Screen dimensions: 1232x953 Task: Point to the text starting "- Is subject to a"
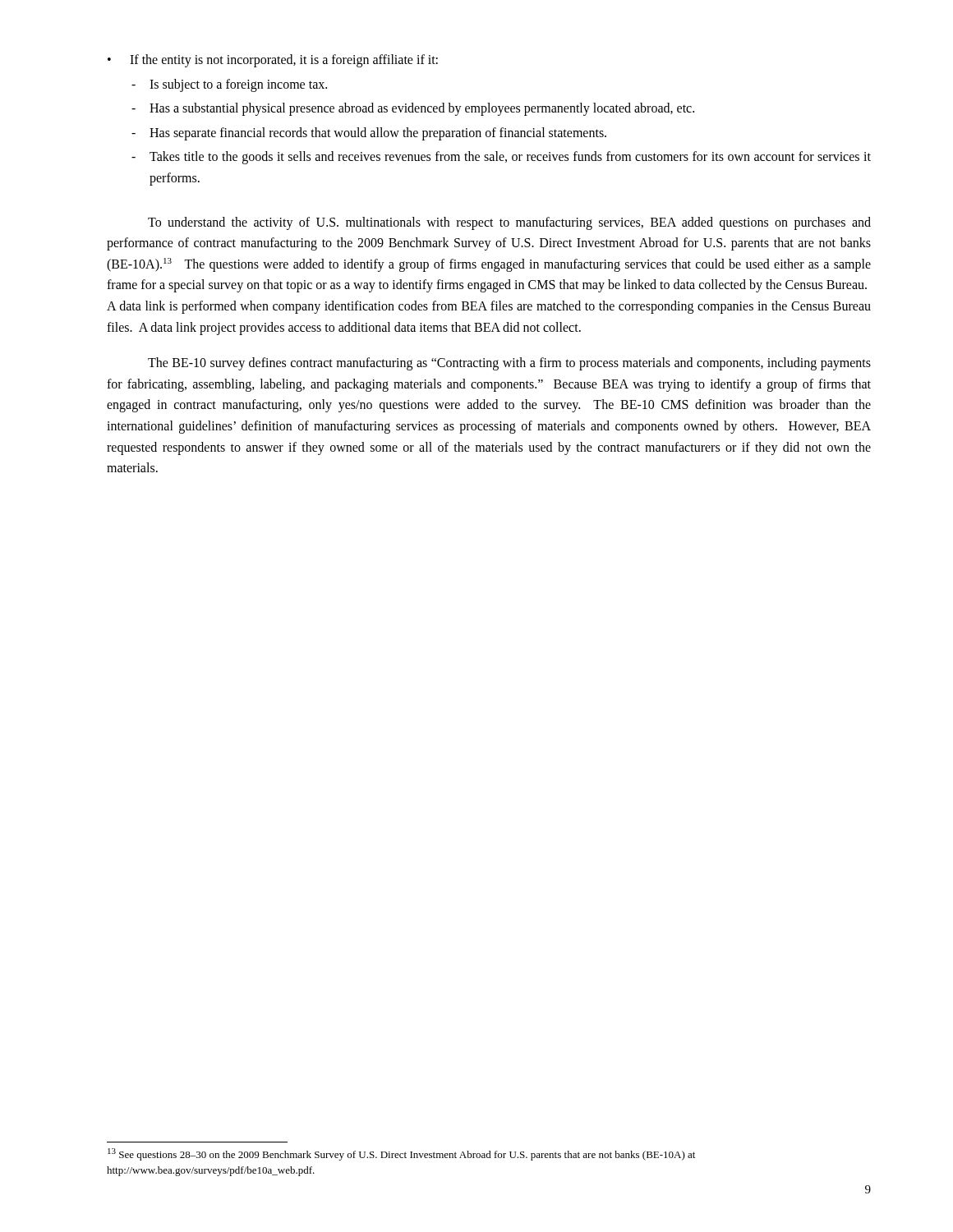pyautogui.click(x=229, y=85)
